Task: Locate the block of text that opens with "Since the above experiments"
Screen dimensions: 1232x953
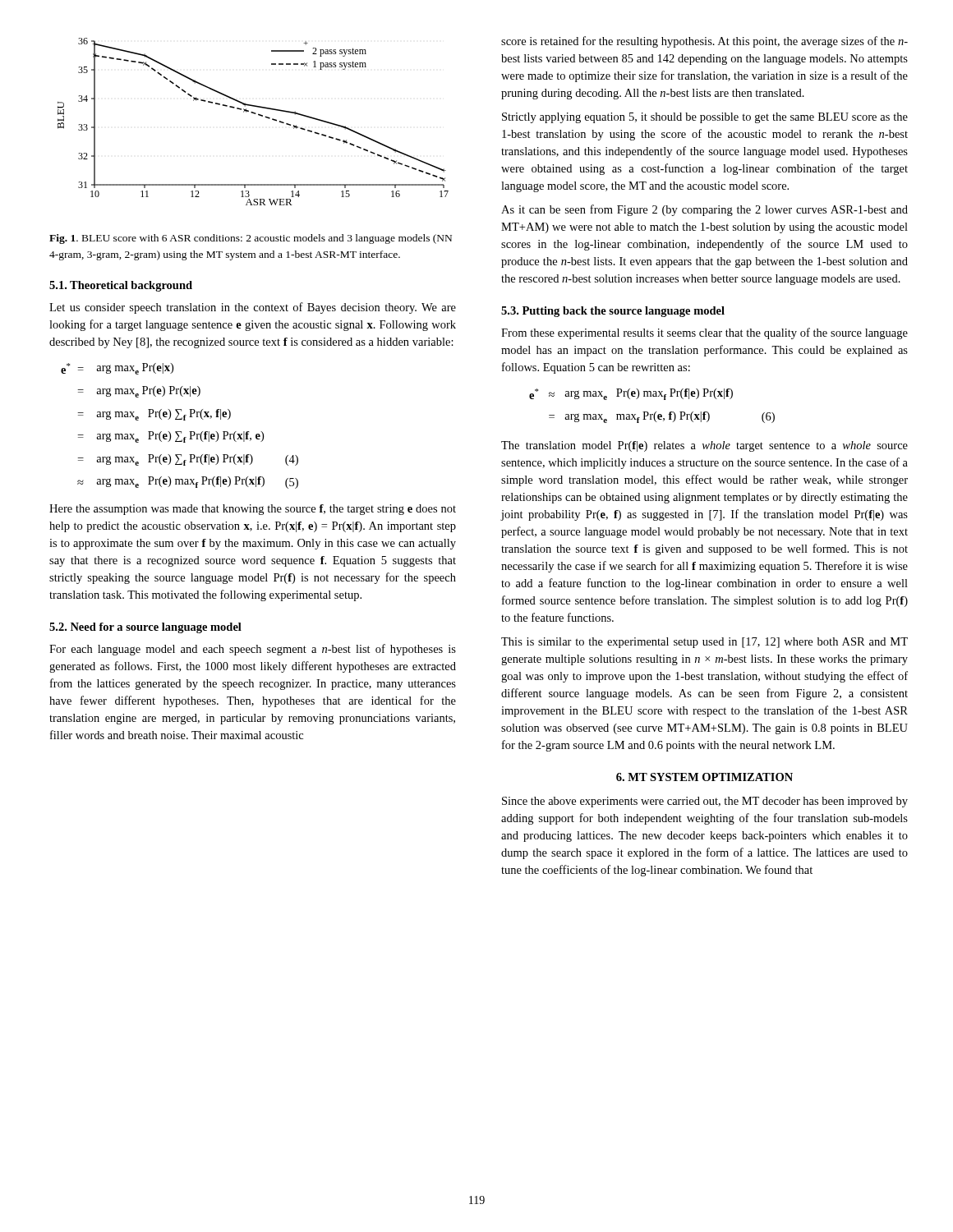Action: (x=705, y=836)
